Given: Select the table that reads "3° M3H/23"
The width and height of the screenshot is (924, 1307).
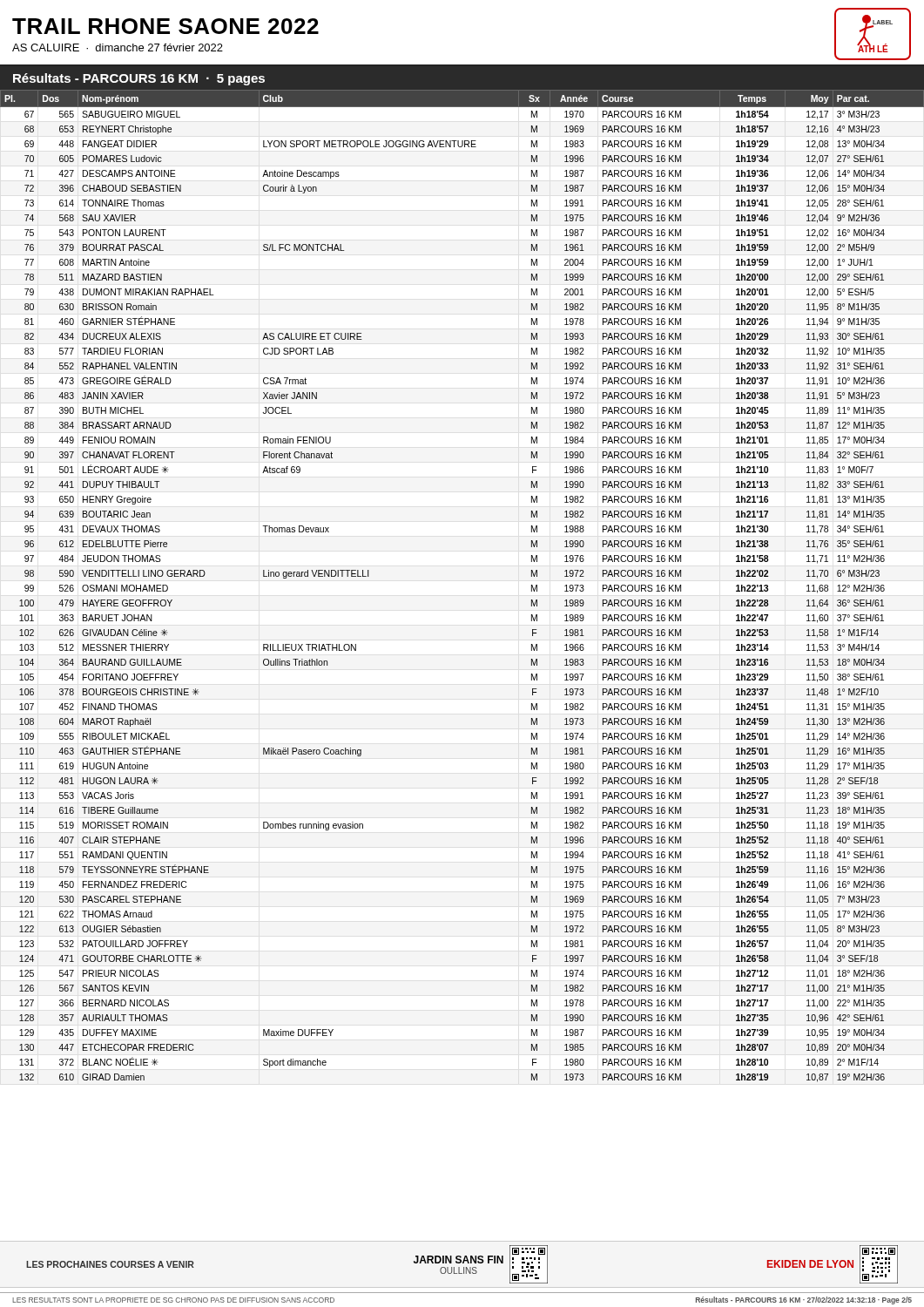Looking at the screenshot, I should [462, 587].
